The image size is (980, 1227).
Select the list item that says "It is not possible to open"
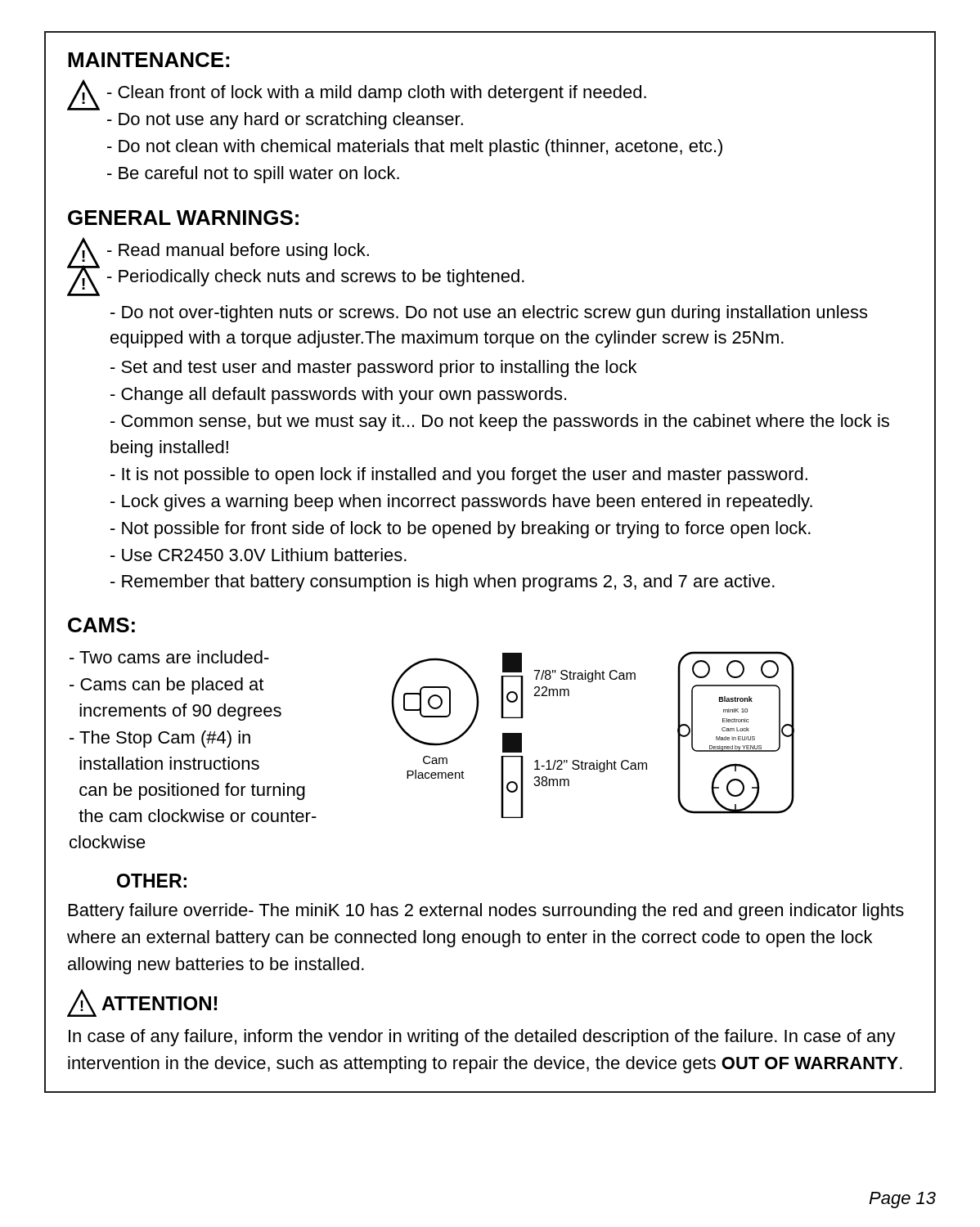click(459, 474)
